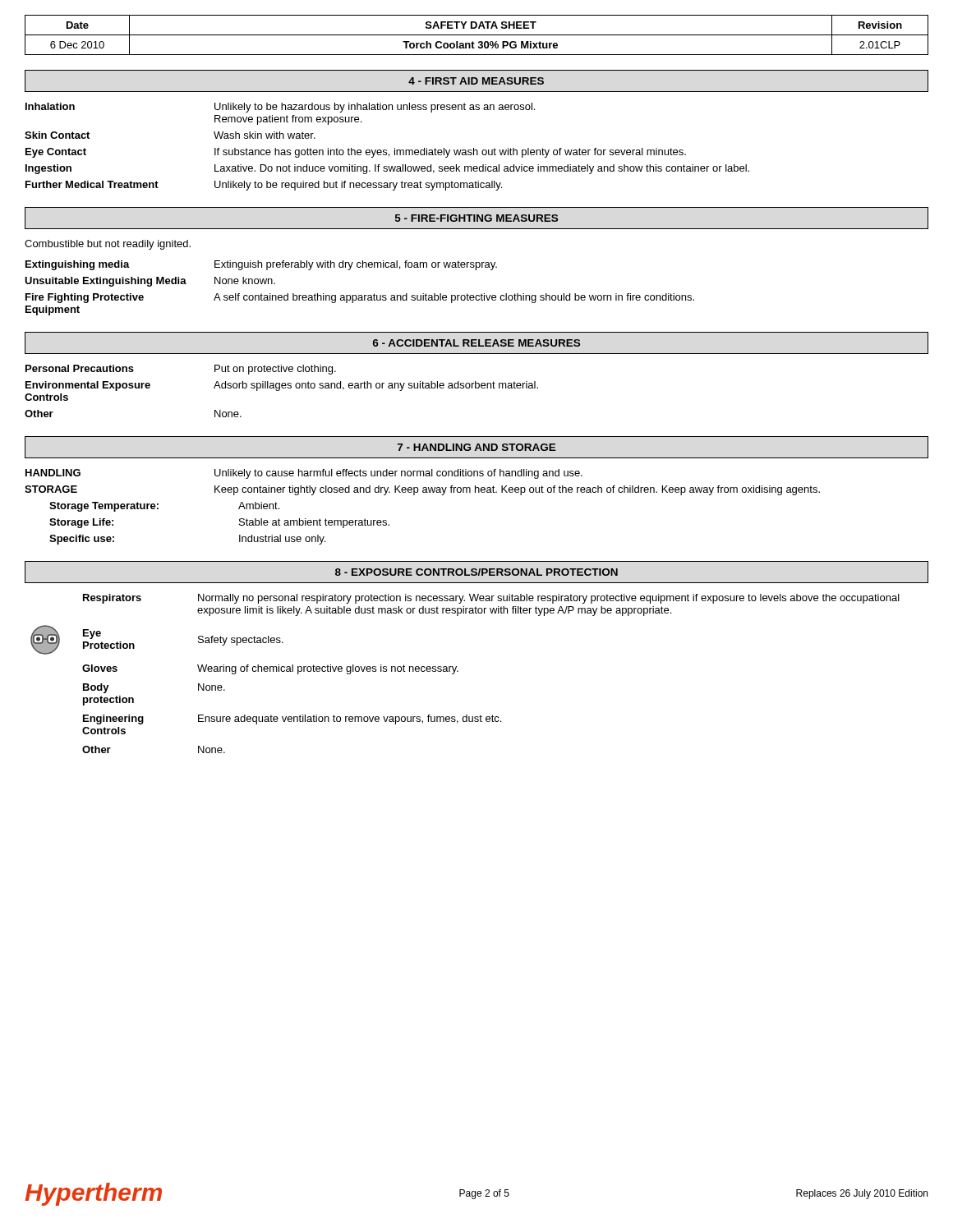953x1232 pixels.
Task: Select the text starting "Extinguishing media Extinguish preferably with dry"
Action: (x=476, y=287)
